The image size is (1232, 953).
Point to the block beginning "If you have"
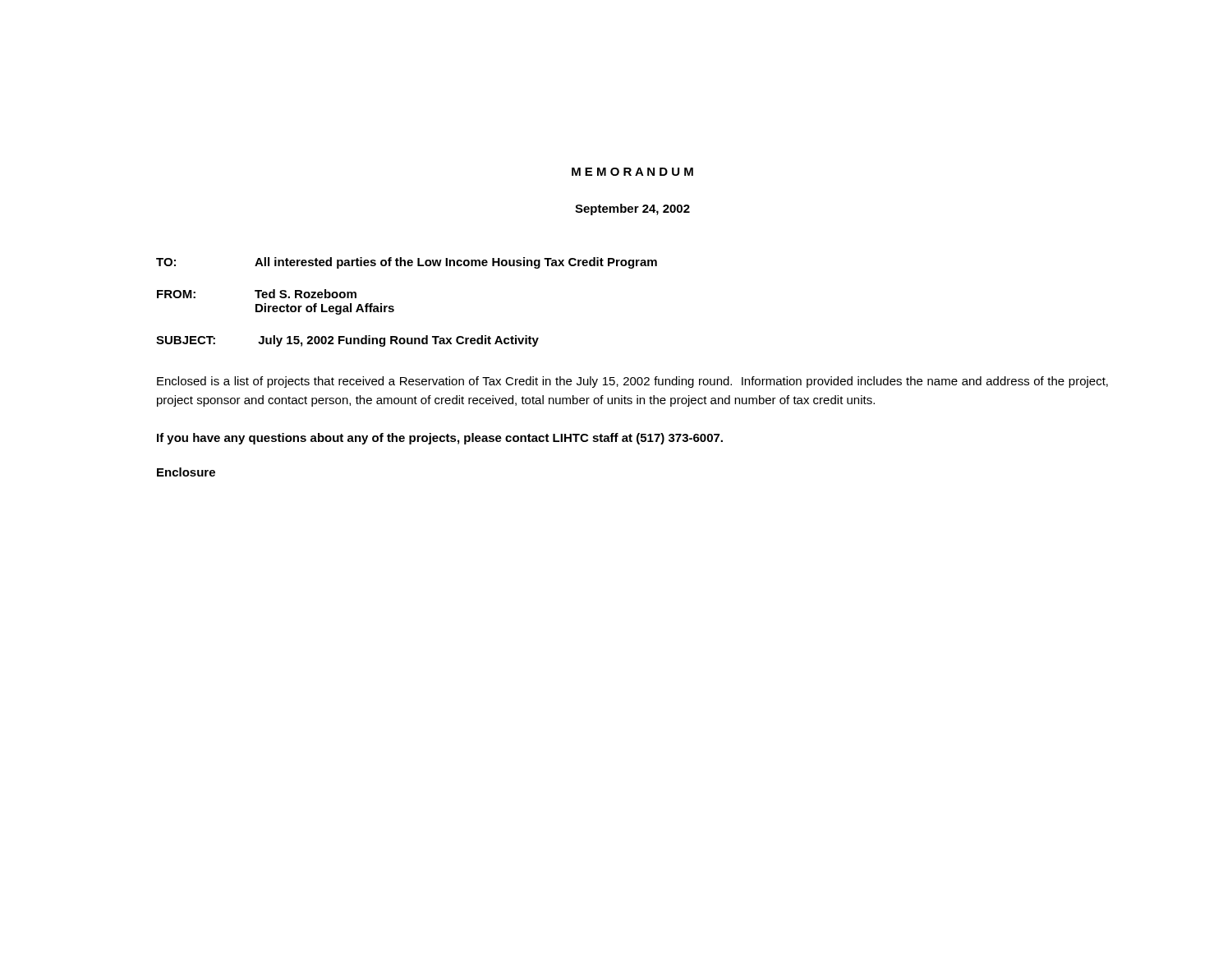440,437
